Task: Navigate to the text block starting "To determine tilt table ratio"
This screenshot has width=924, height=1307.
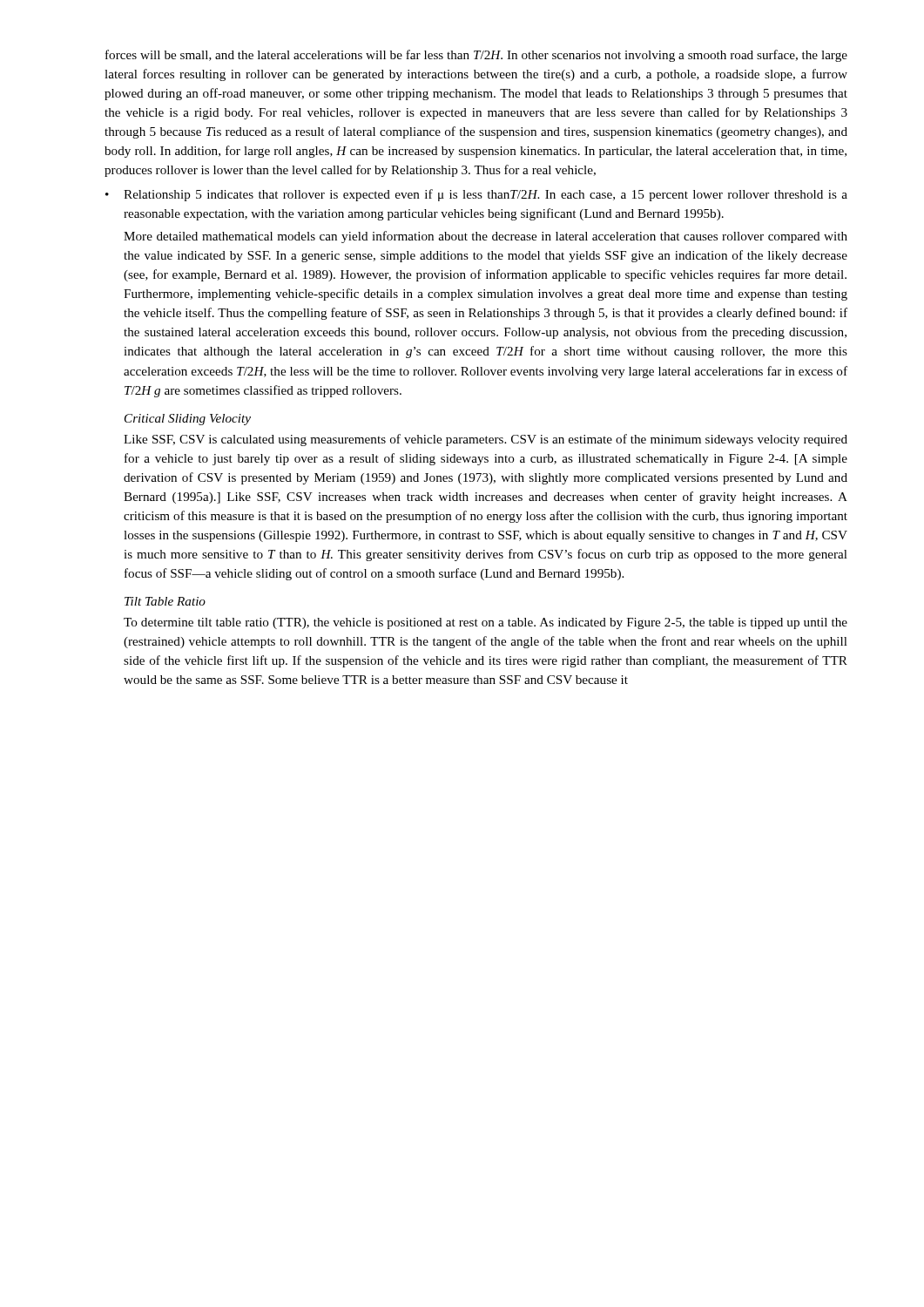Action: pos(486,651)
